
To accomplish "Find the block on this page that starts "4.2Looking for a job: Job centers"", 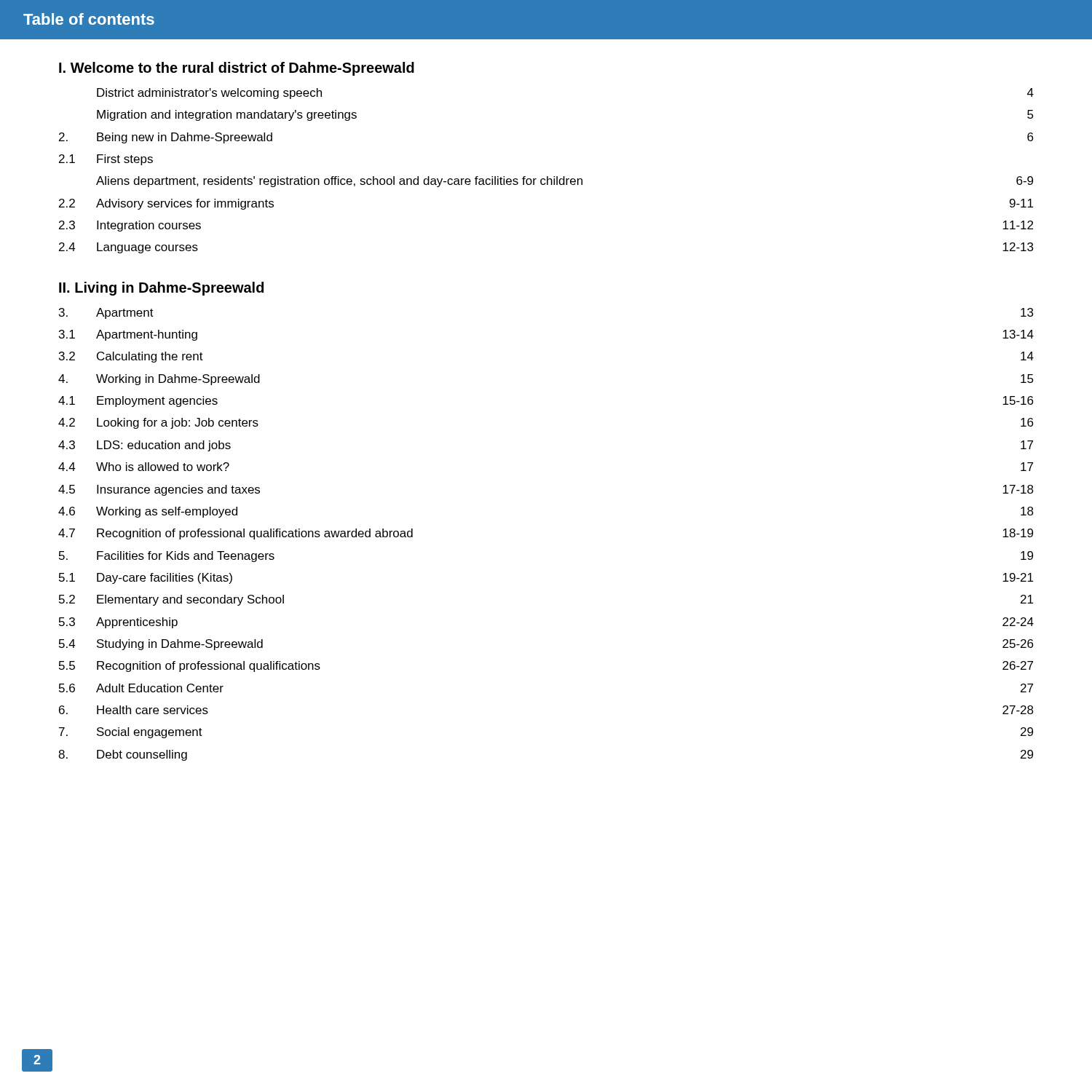I will click(x=176, y=422).
